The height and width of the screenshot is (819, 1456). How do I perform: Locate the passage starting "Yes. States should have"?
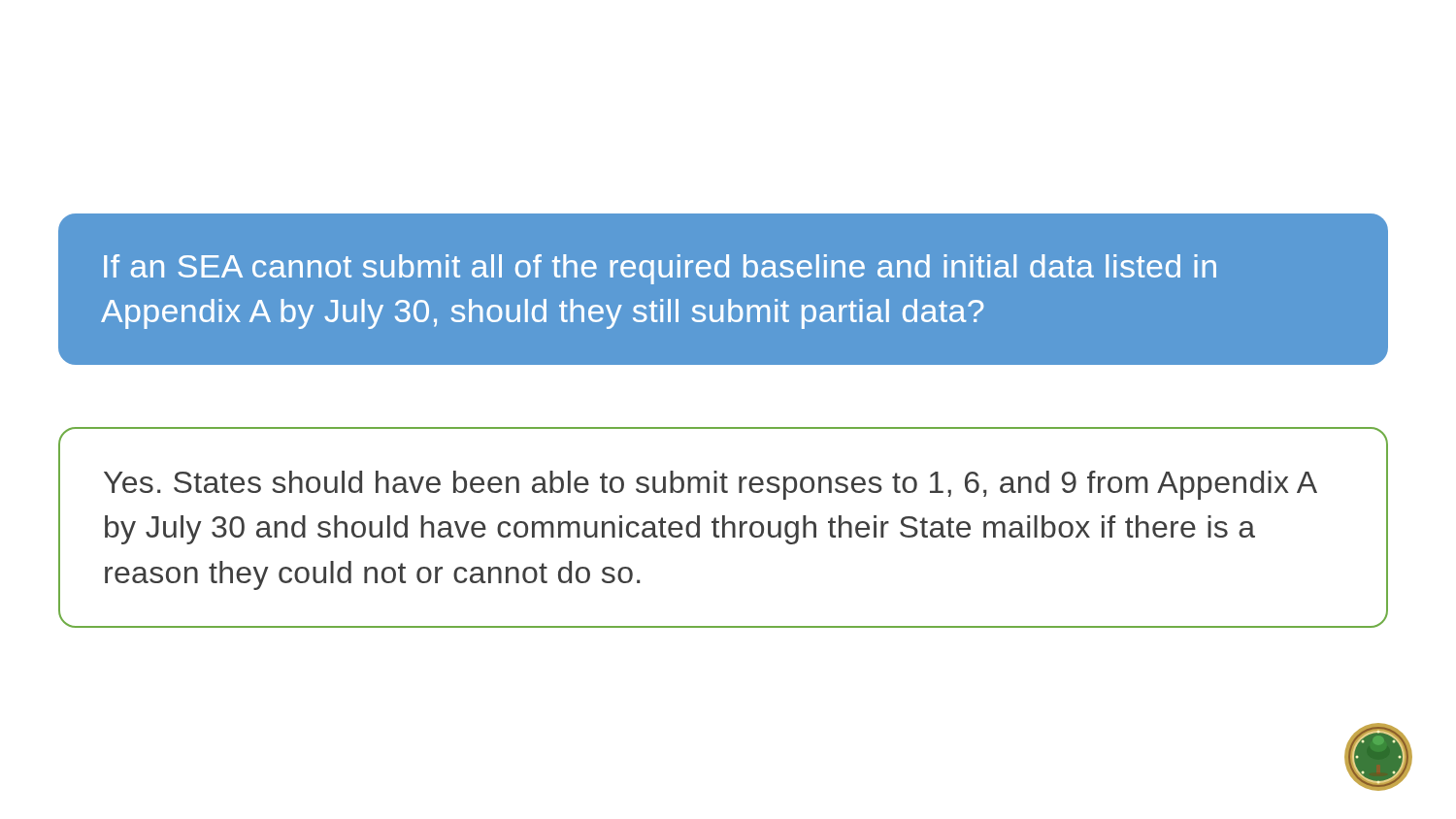(x=709, y=527)
